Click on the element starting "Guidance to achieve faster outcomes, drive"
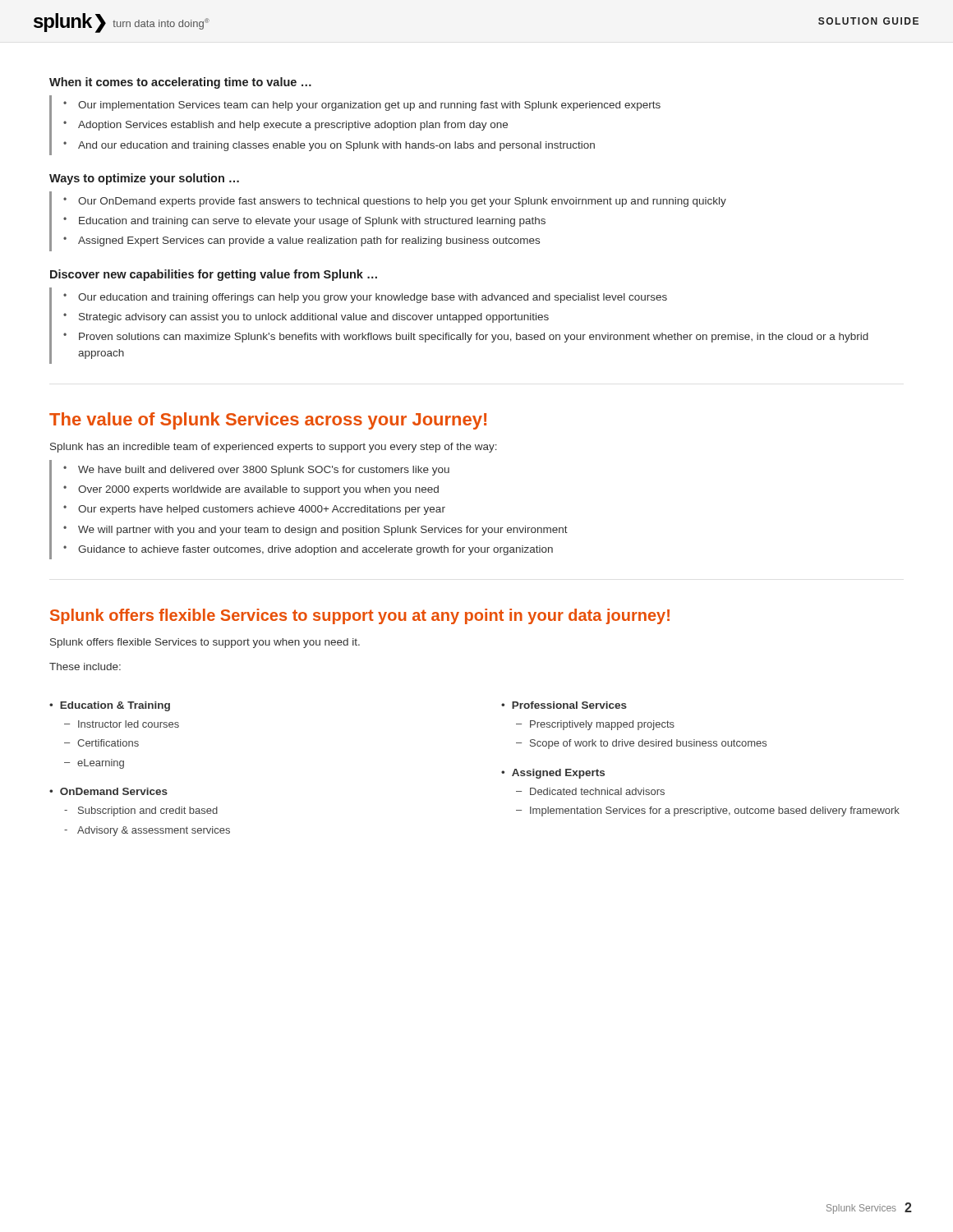The image size is (953, 1232). [x=316, y=549]
